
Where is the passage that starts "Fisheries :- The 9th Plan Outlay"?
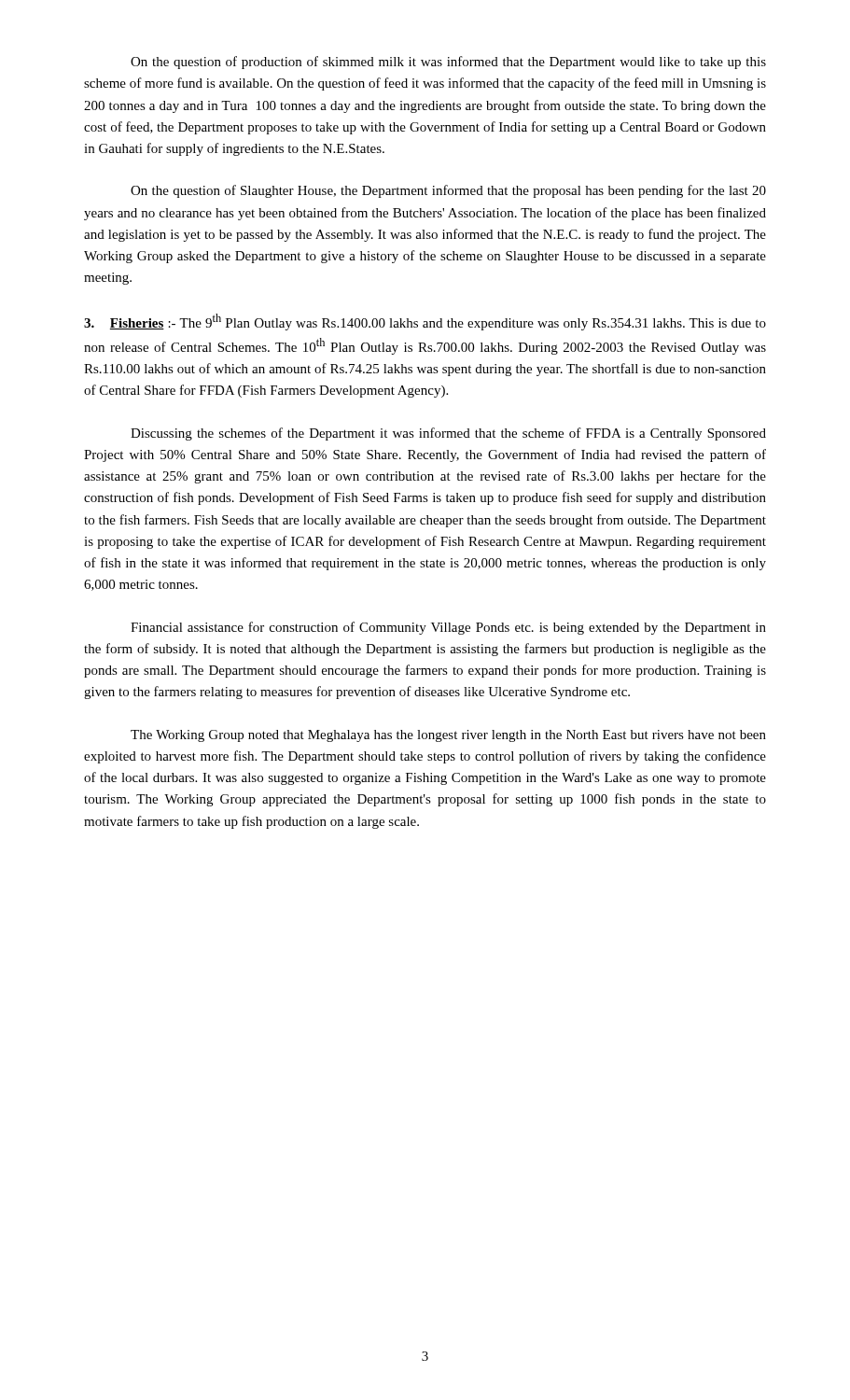(x=425, y=356)
